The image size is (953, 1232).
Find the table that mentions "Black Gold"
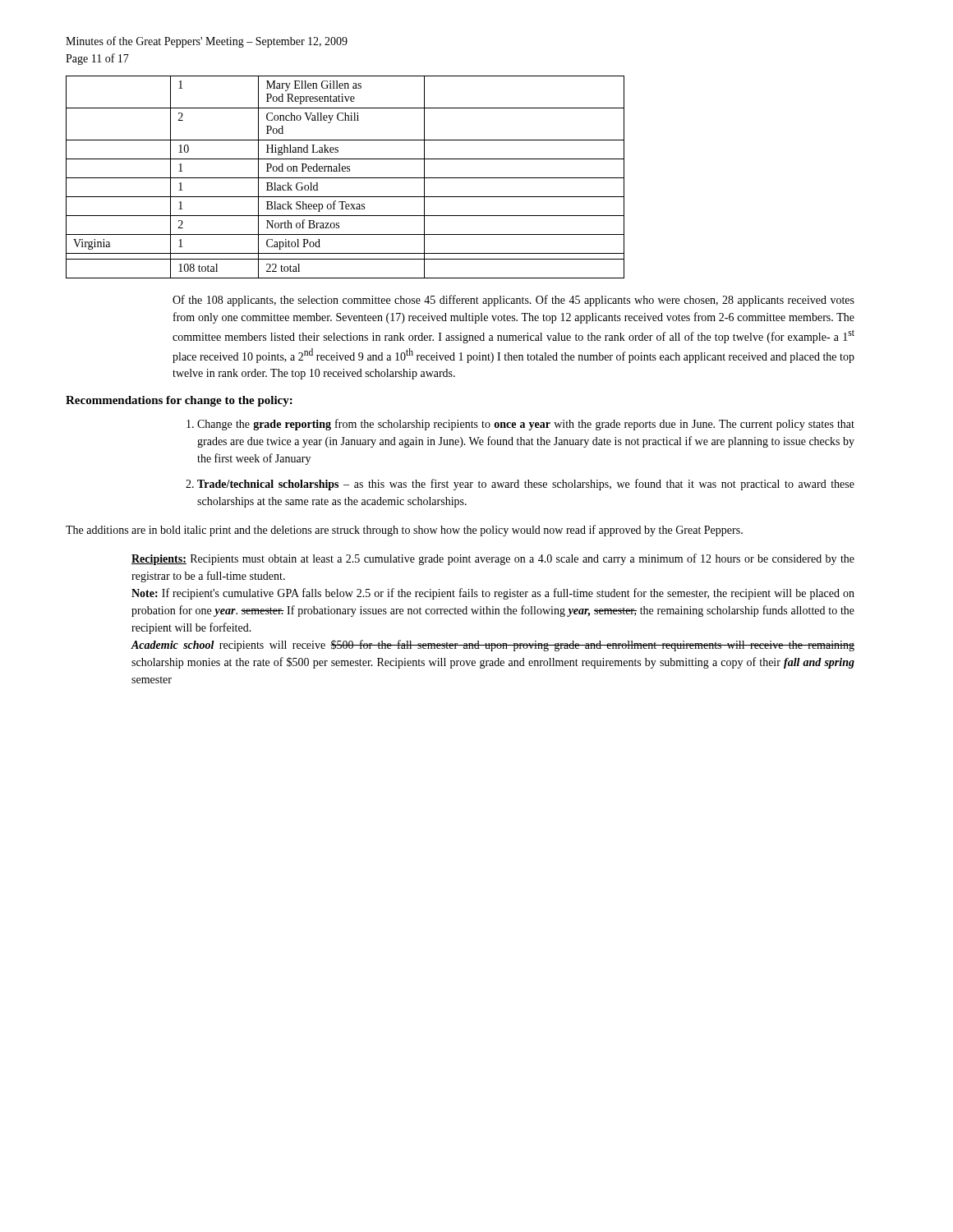click(x=476, y=177)
